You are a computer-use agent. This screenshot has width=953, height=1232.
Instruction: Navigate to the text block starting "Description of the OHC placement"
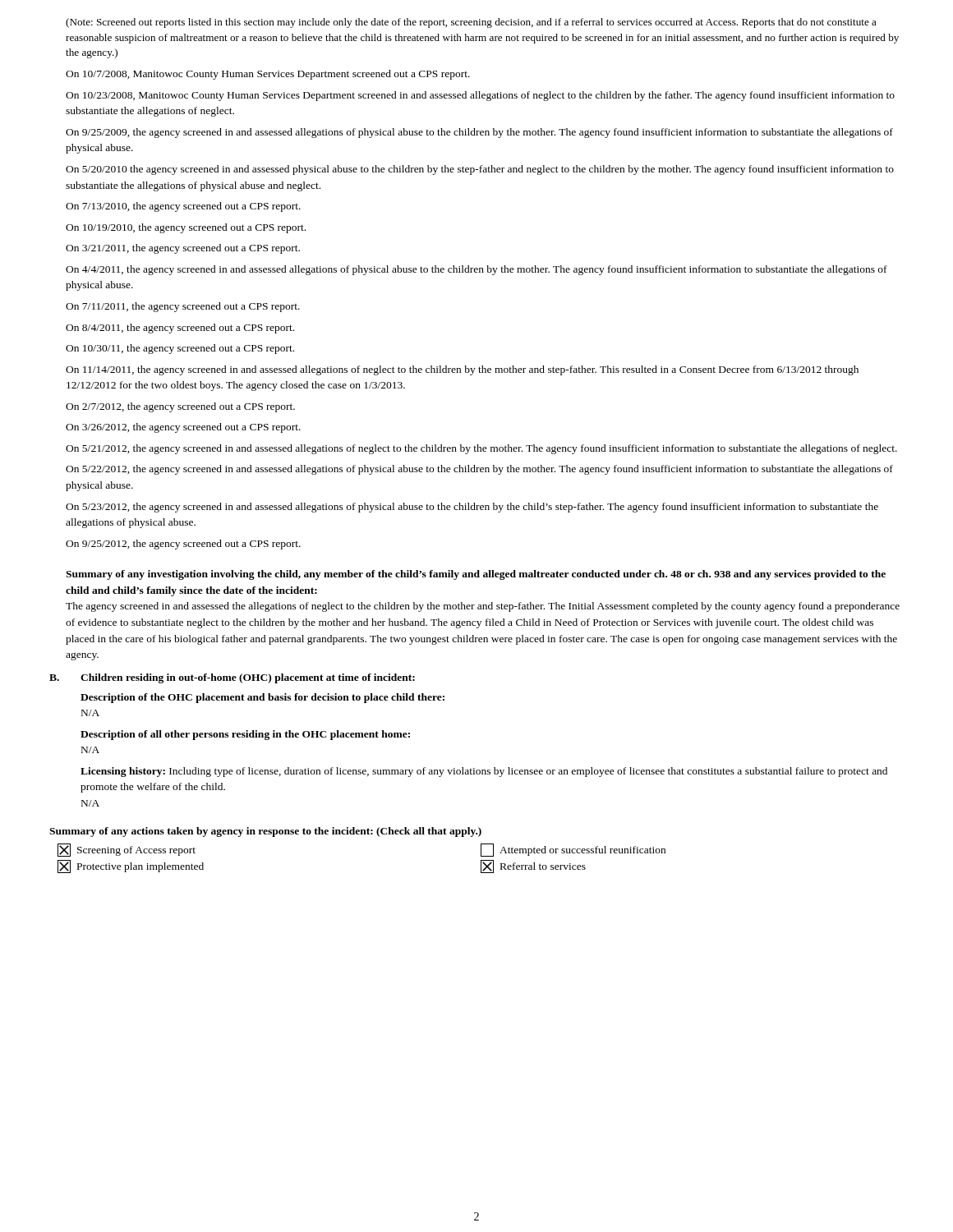pyautogui.click(x=263, y=705)
